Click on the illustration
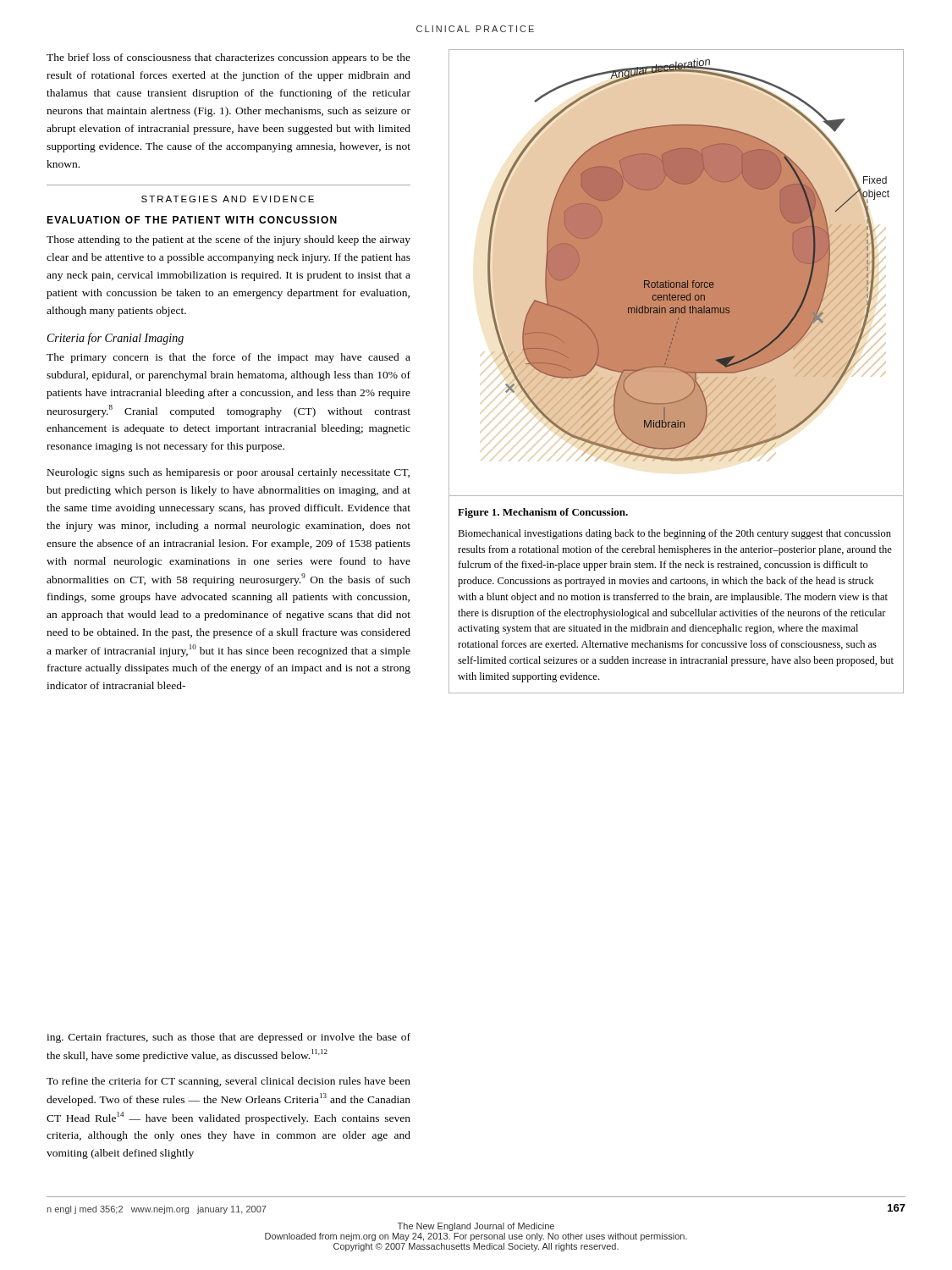Viewport: 952px width, 1270px height. 676,273
